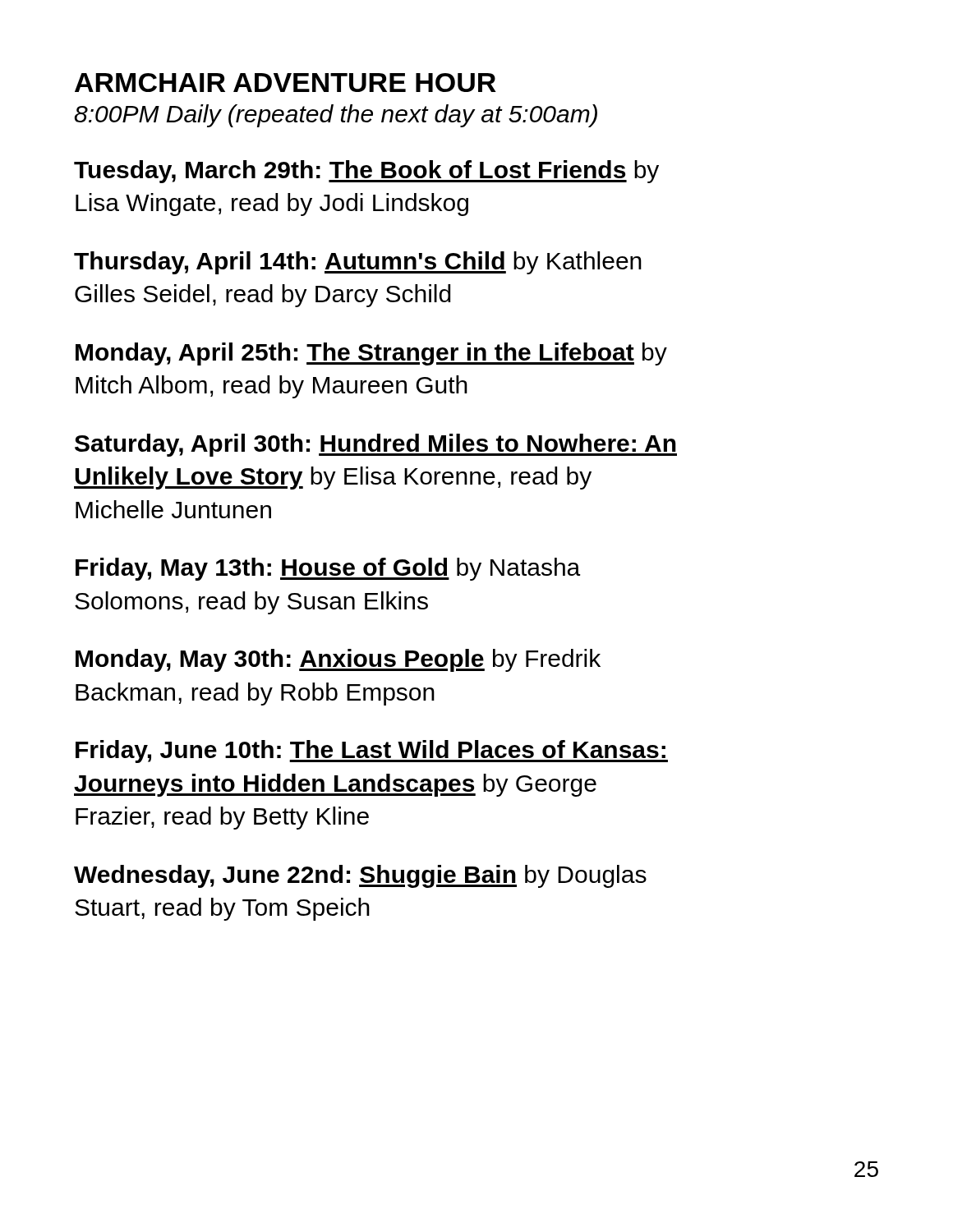Locate the title containing "ARMCHAIR ADVENTURE HOUR 8:00PM Daily (repeated"

476,97
